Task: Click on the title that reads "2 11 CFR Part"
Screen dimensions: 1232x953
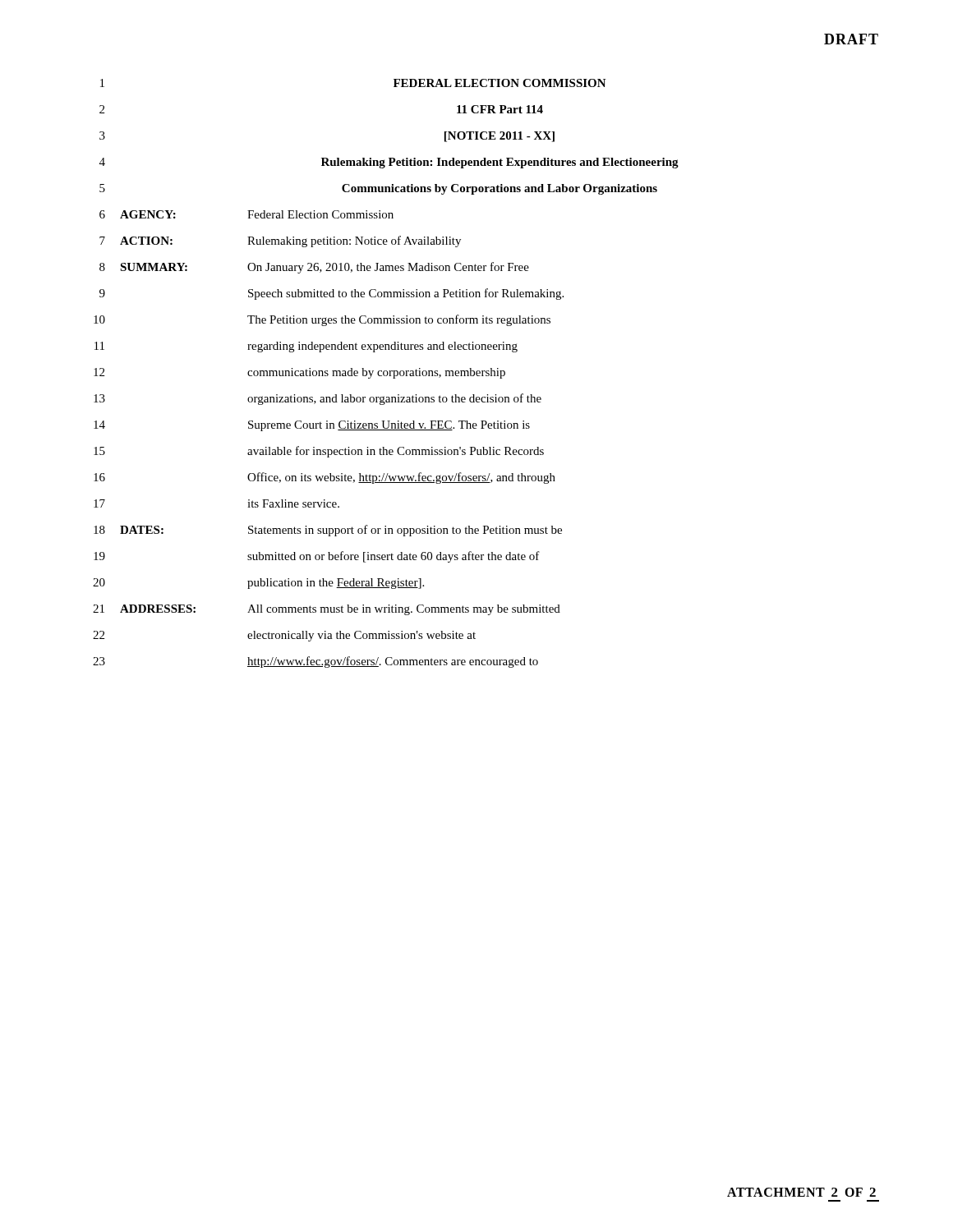Action: point(476,109)
